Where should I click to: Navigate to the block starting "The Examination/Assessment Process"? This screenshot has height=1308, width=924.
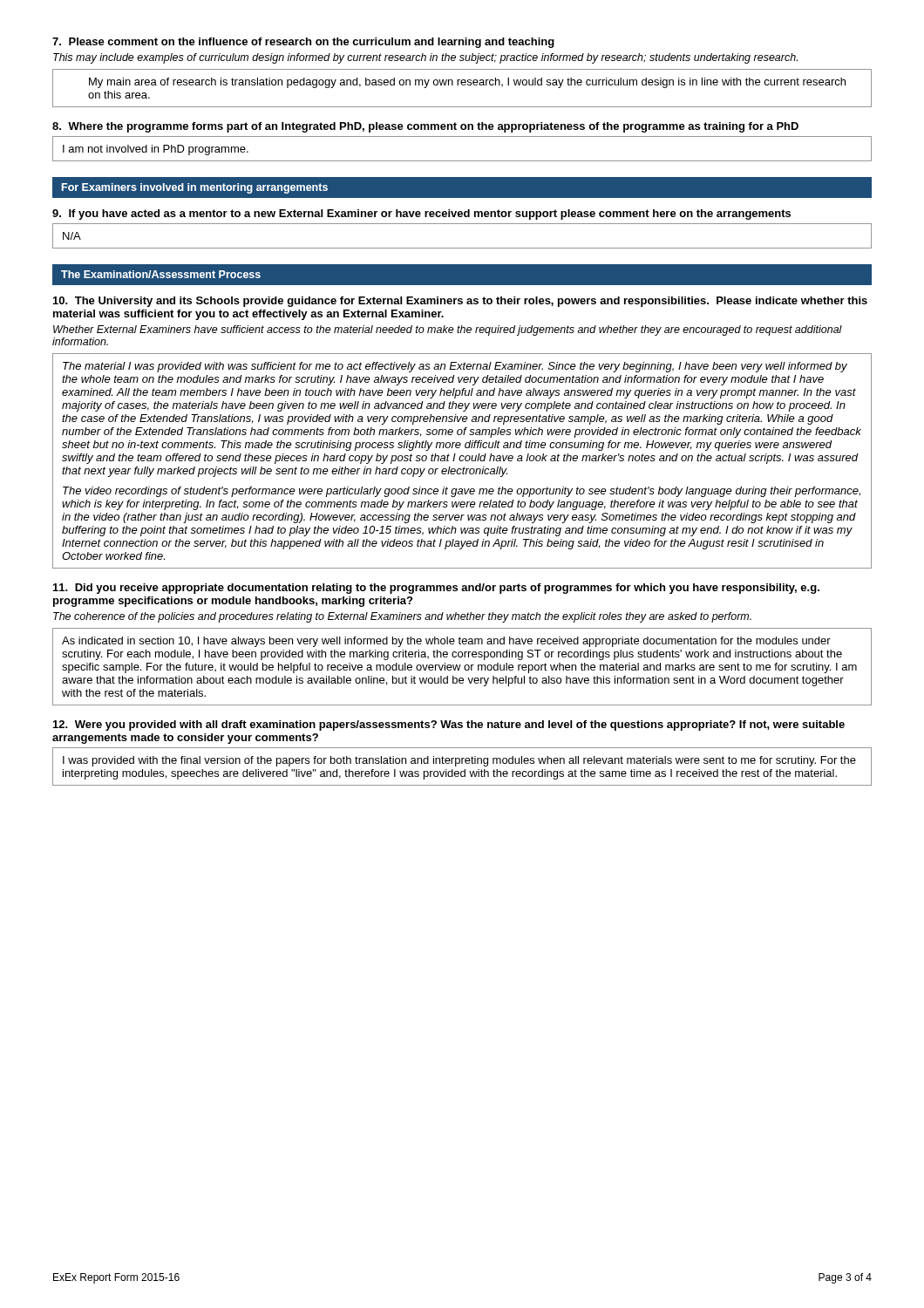(x=161, y=275)
